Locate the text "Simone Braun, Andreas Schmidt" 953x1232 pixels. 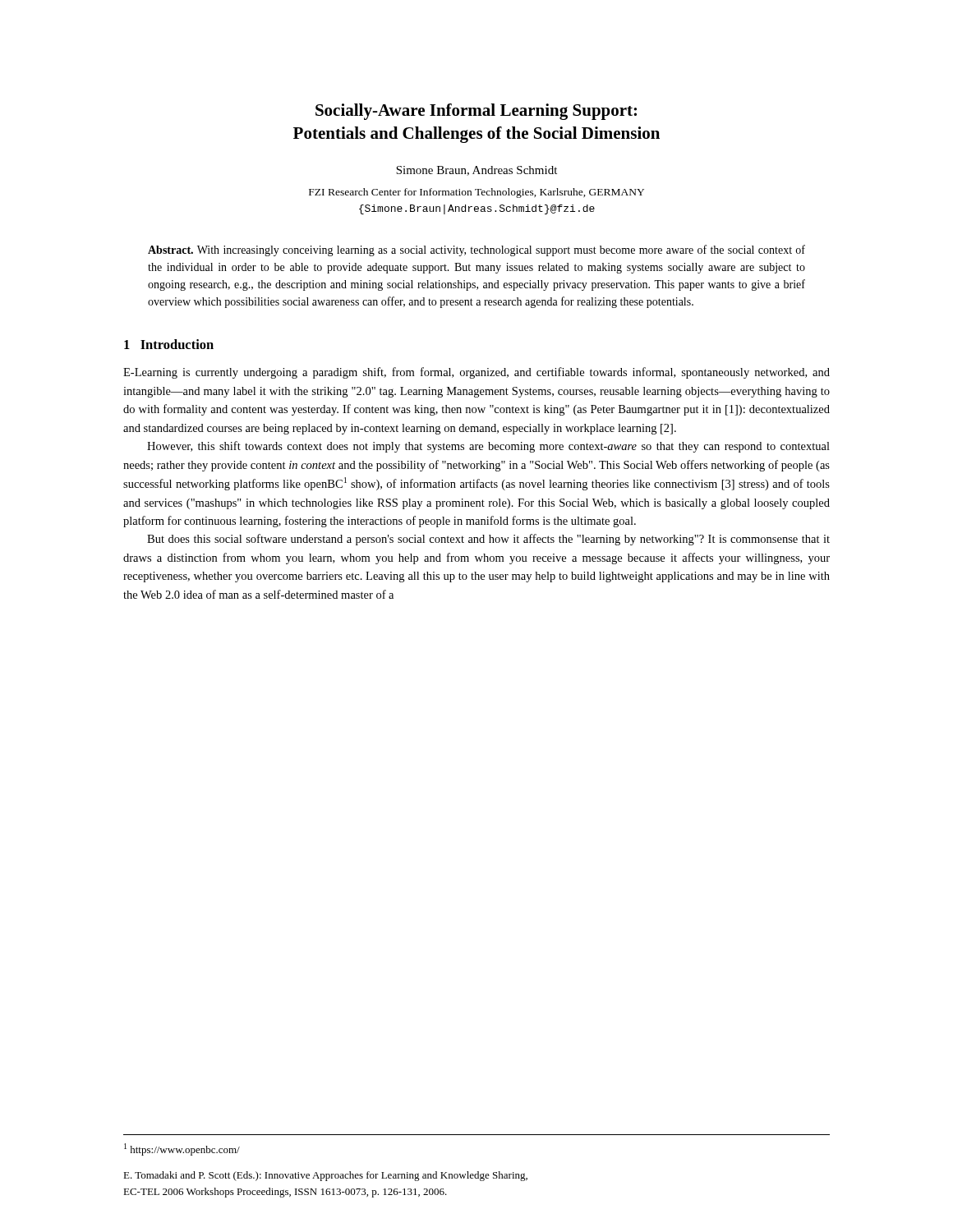pos(476,170)
